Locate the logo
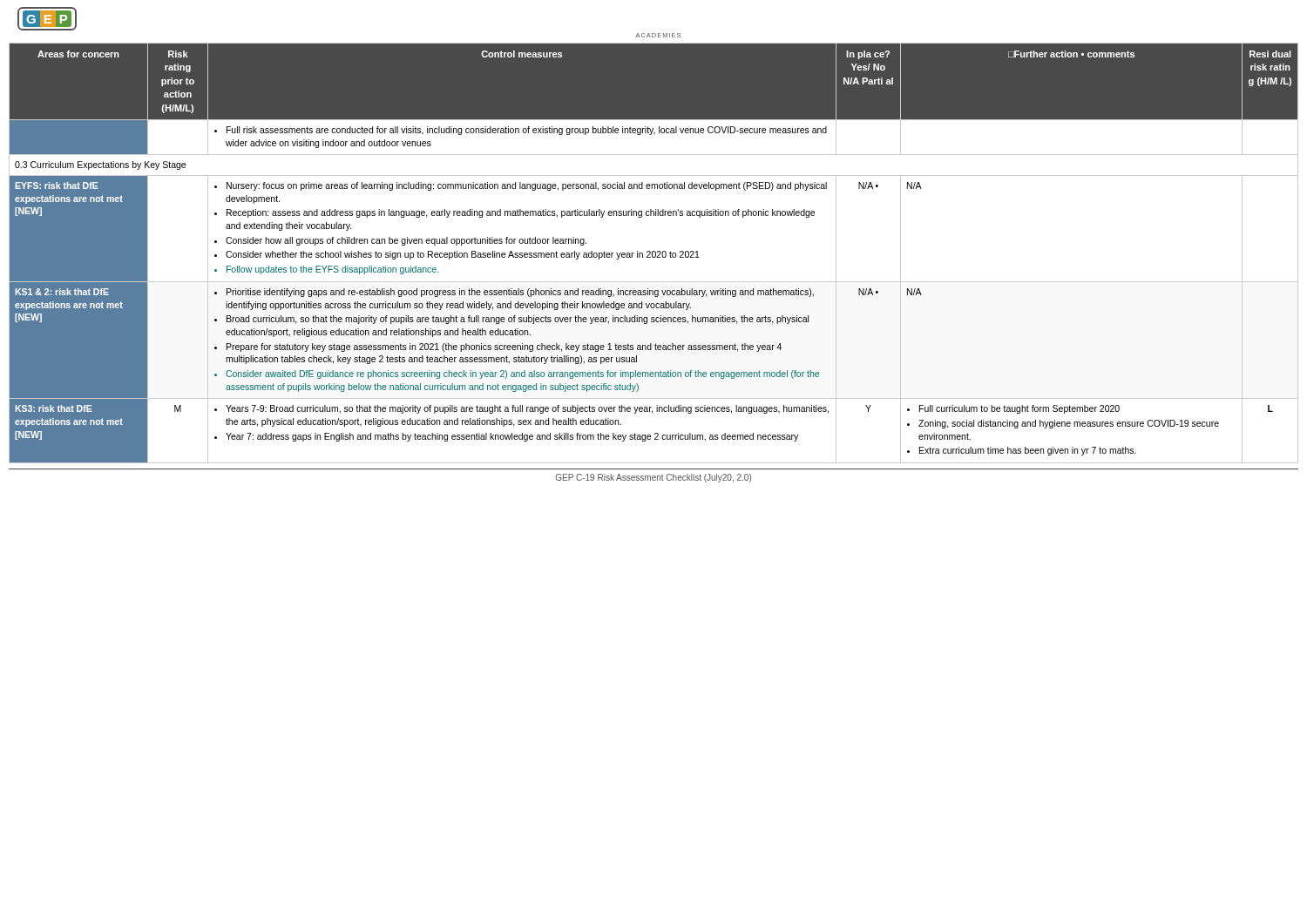Screen dimensions: 924x1307 pyautogui.click(x=654, y=21)
